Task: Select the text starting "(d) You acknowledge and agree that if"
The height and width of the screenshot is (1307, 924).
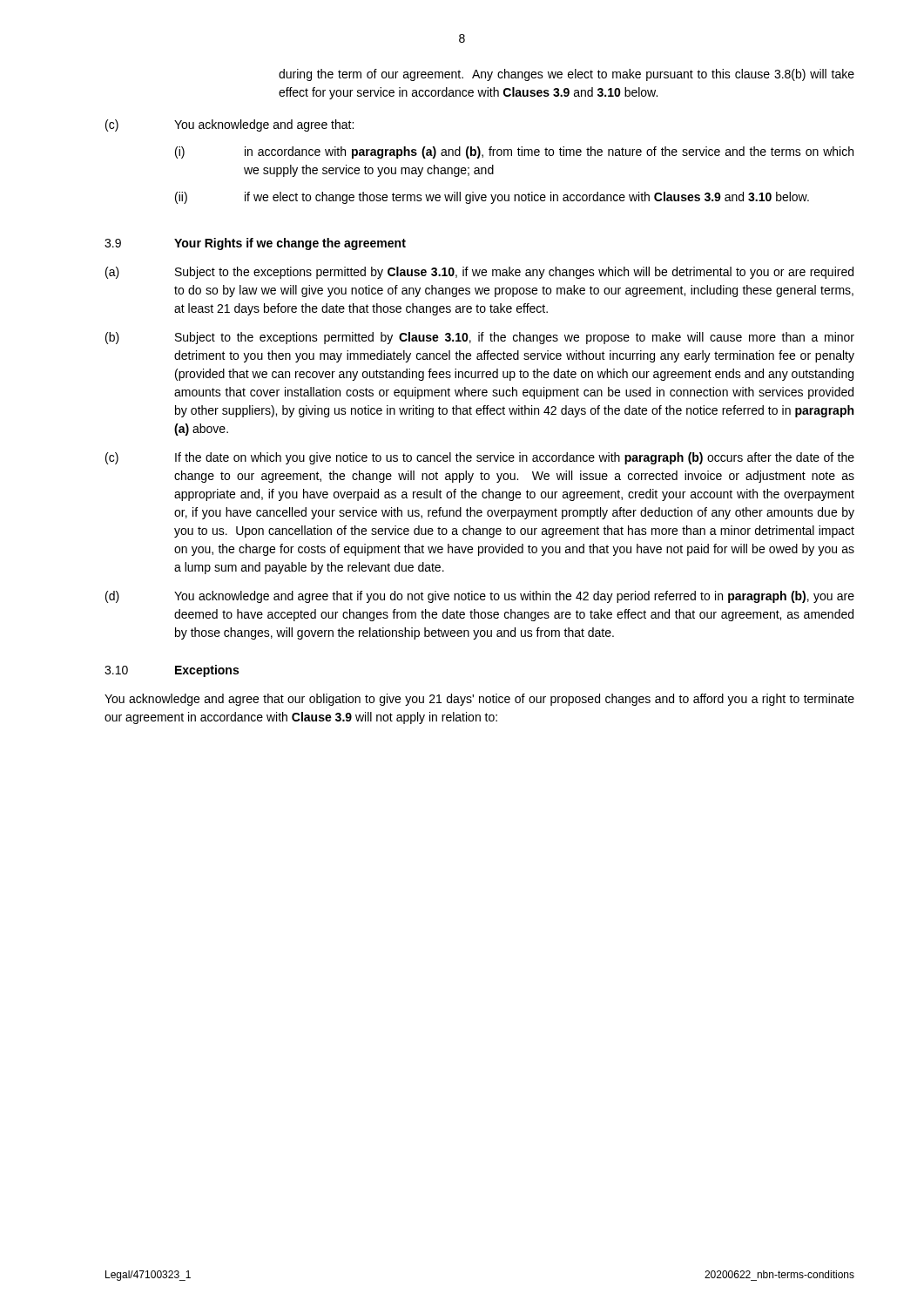Action: point(479,615)
